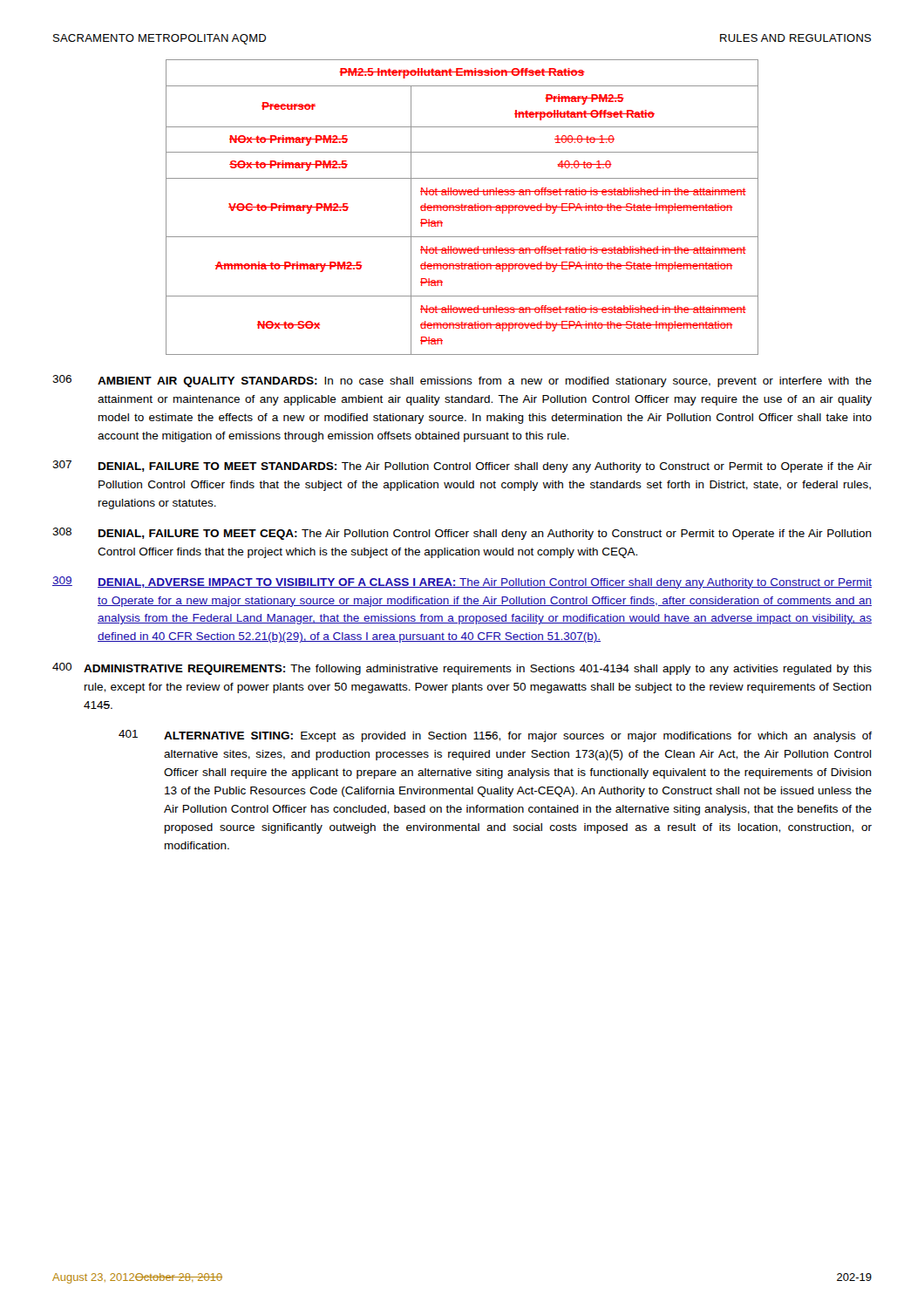Locate the text block containing "307 DENIAL, FAILURE"
Screen dimensions: 1308x924
click(462, 485)
